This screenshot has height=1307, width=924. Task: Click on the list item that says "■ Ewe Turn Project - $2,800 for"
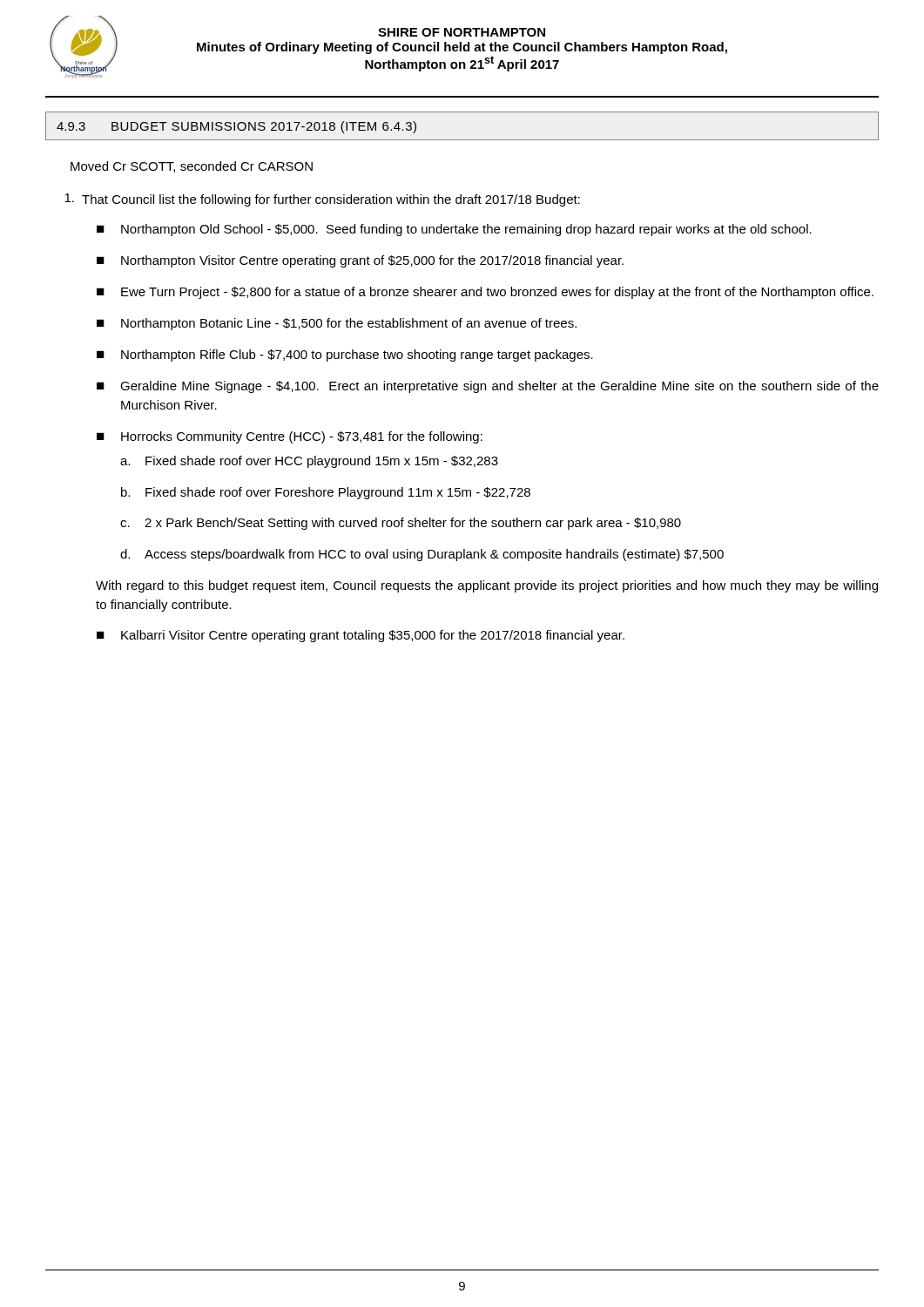487,292
